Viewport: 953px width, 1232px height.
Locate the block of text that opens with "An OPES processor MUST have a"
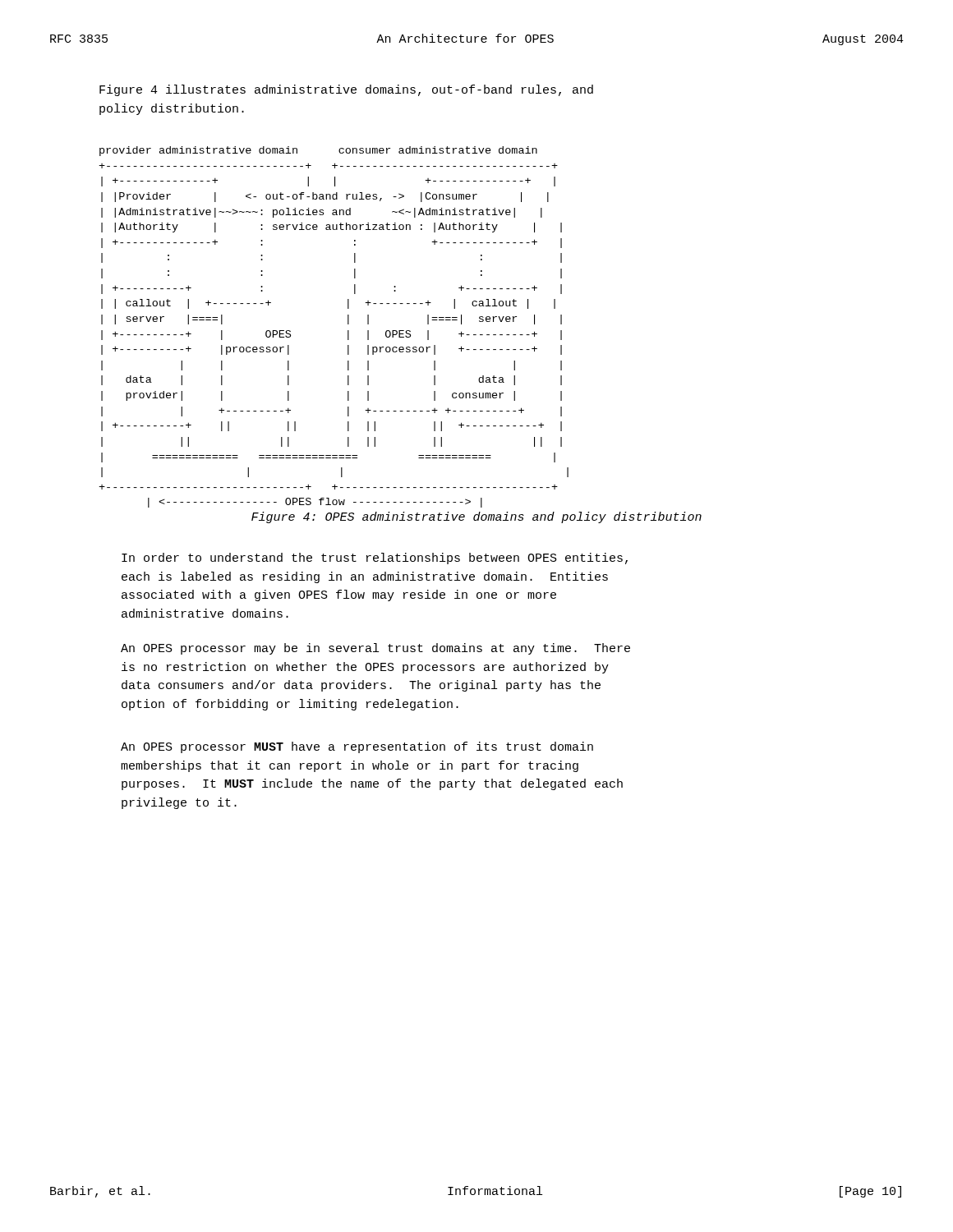click(x=361, y=776)
